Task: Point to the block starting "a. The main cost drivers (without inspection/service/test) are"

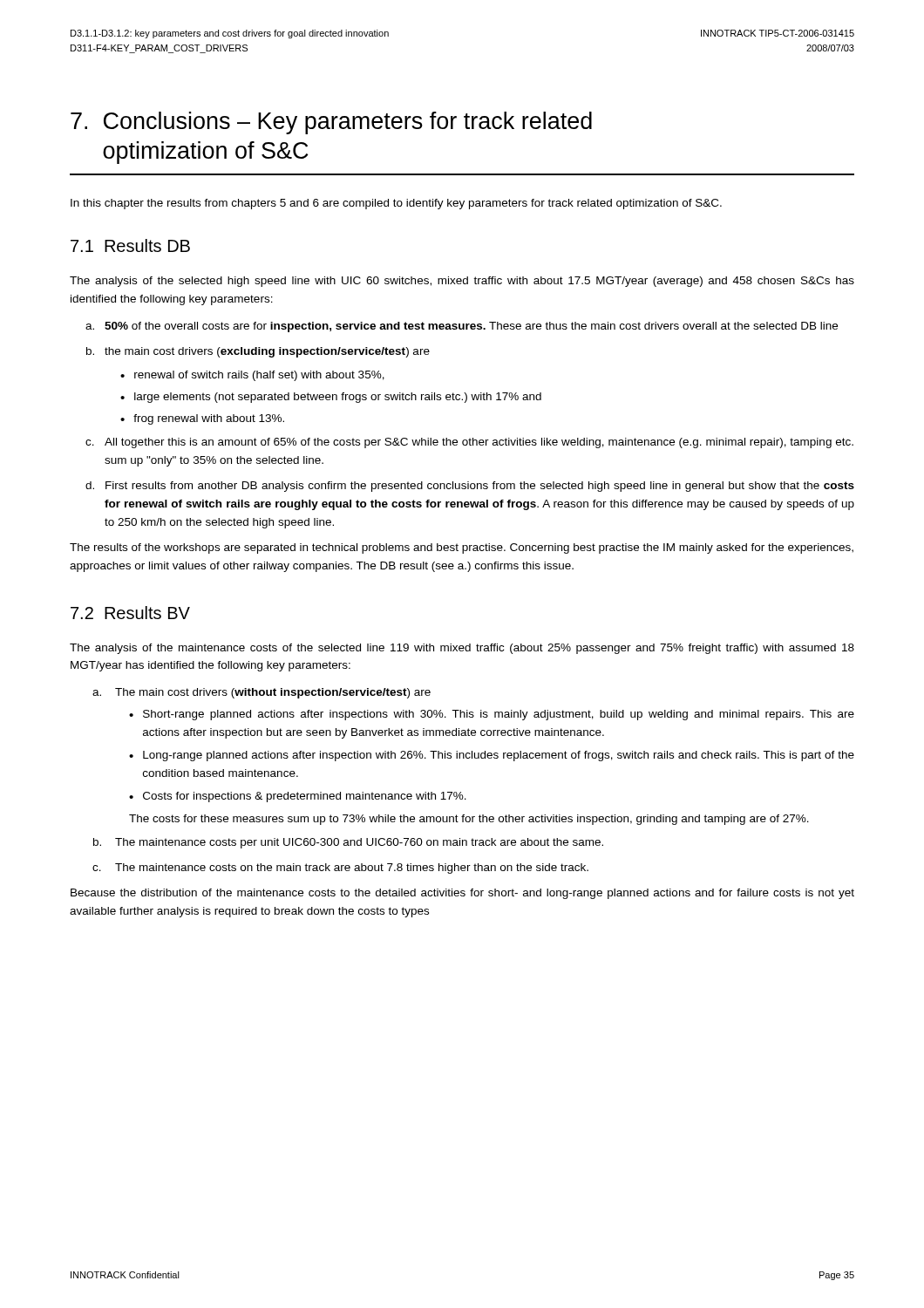Action: click(x=262, y=693)
